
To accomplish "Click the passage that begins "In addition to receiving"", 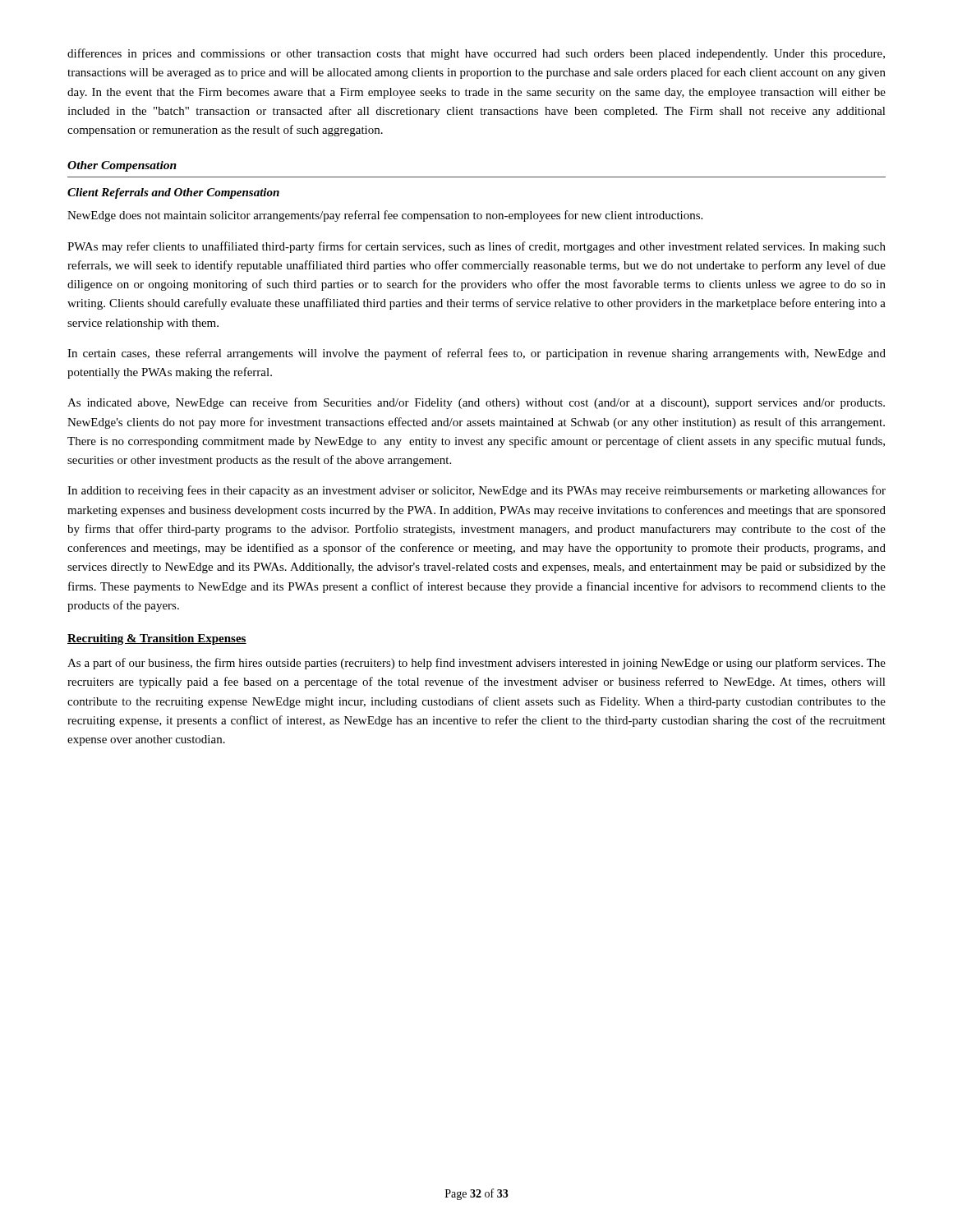I will click(x=476, y=548).
